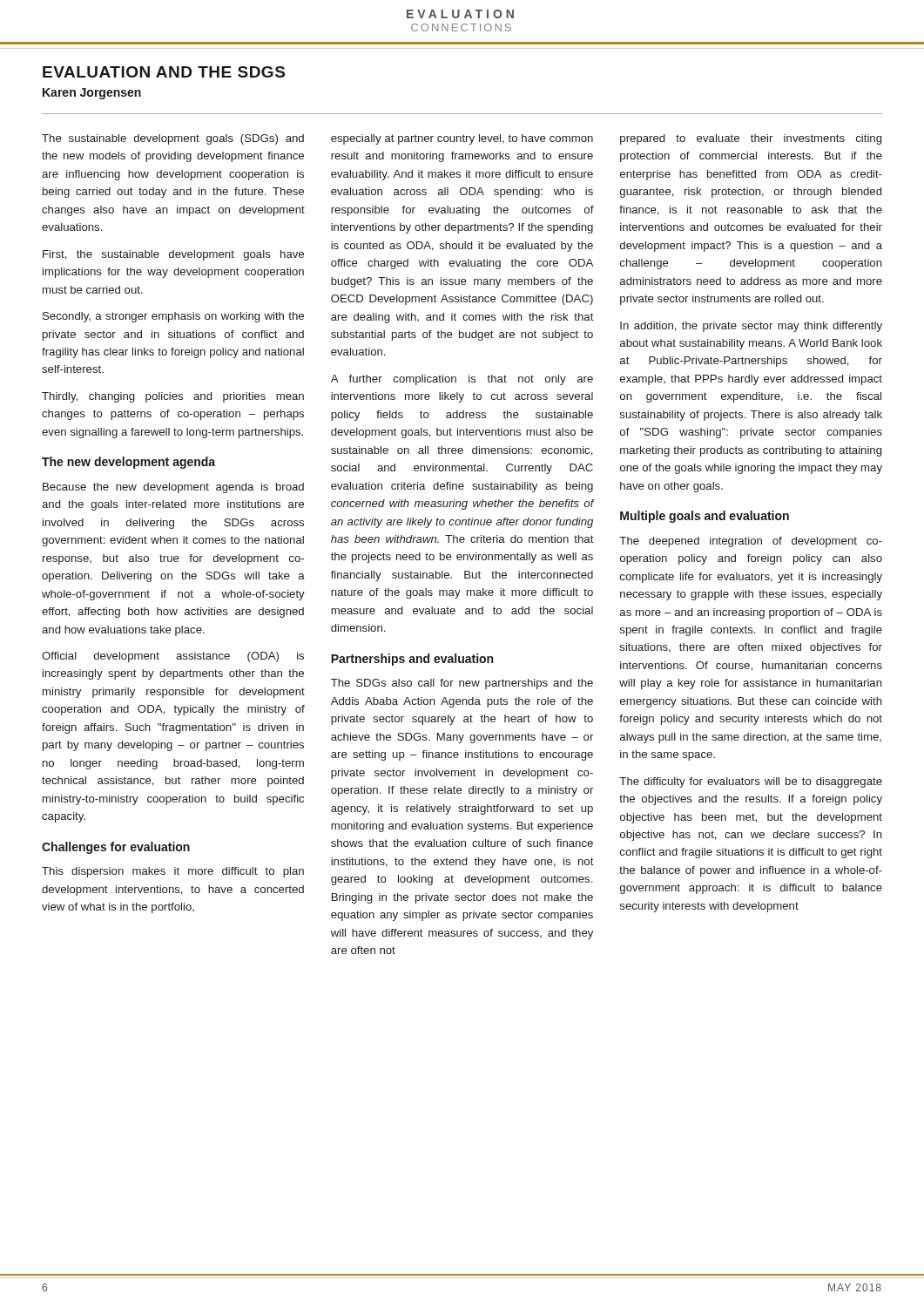Screen dimensions: 1307x924
Task: Point to the region starting "This dispersion makes it more difficult to plan"
Action: click(173, 890)
